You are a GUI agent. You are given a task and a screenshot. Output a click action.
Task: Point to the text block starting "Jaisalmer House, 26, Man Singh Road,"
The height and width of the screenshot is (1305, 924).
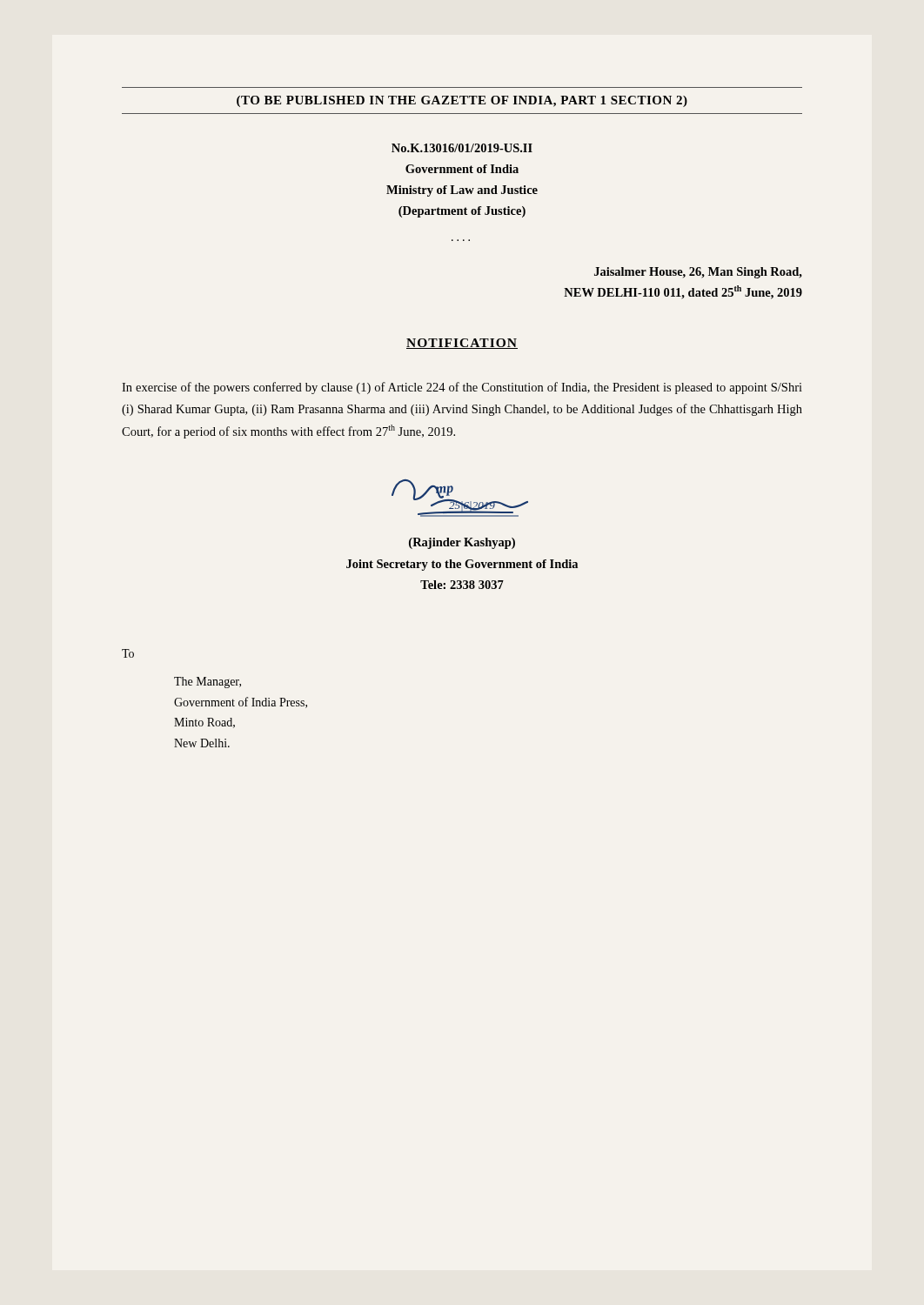683,282
